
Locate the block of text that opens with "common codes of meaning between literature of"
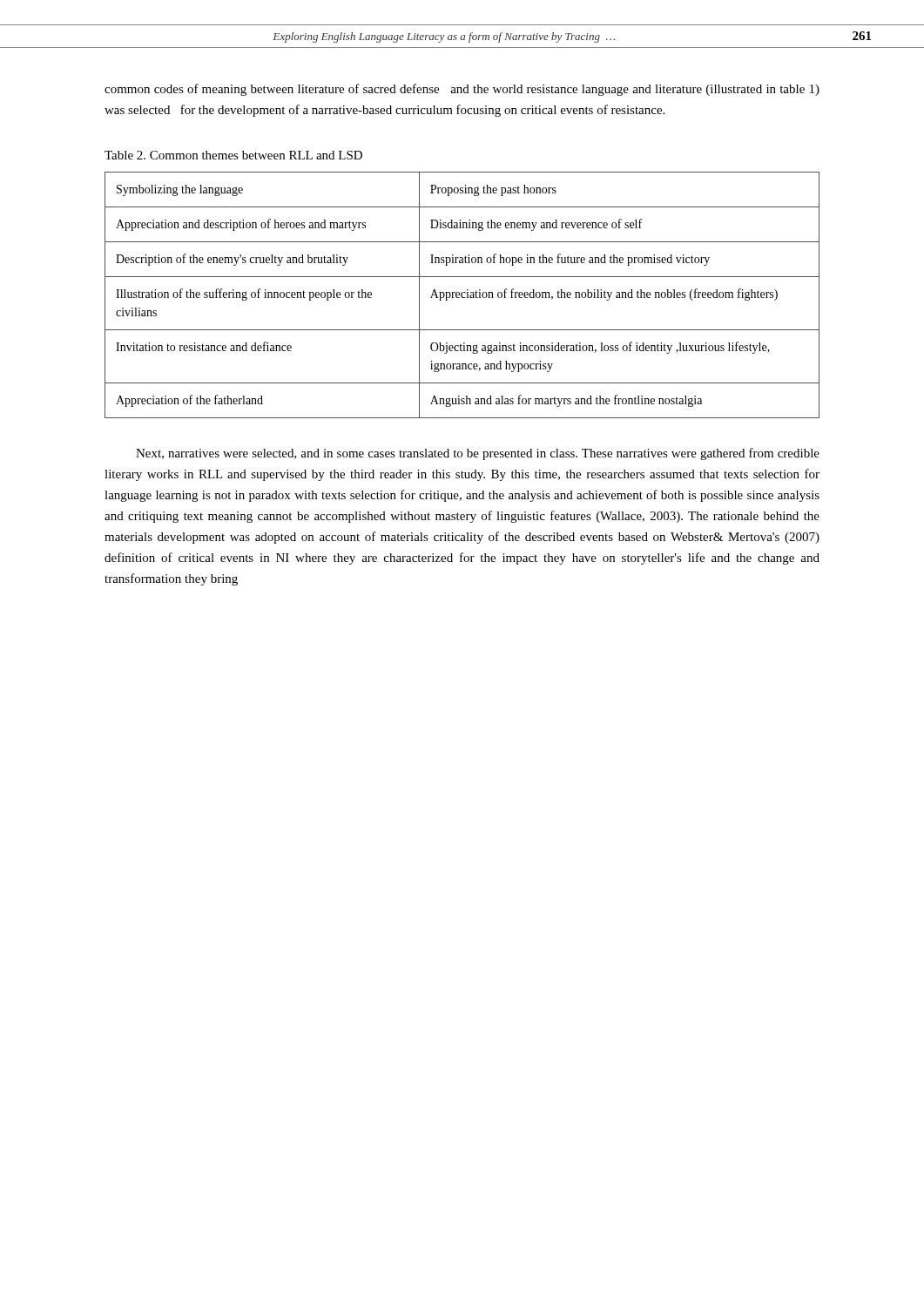click(462, 99)
